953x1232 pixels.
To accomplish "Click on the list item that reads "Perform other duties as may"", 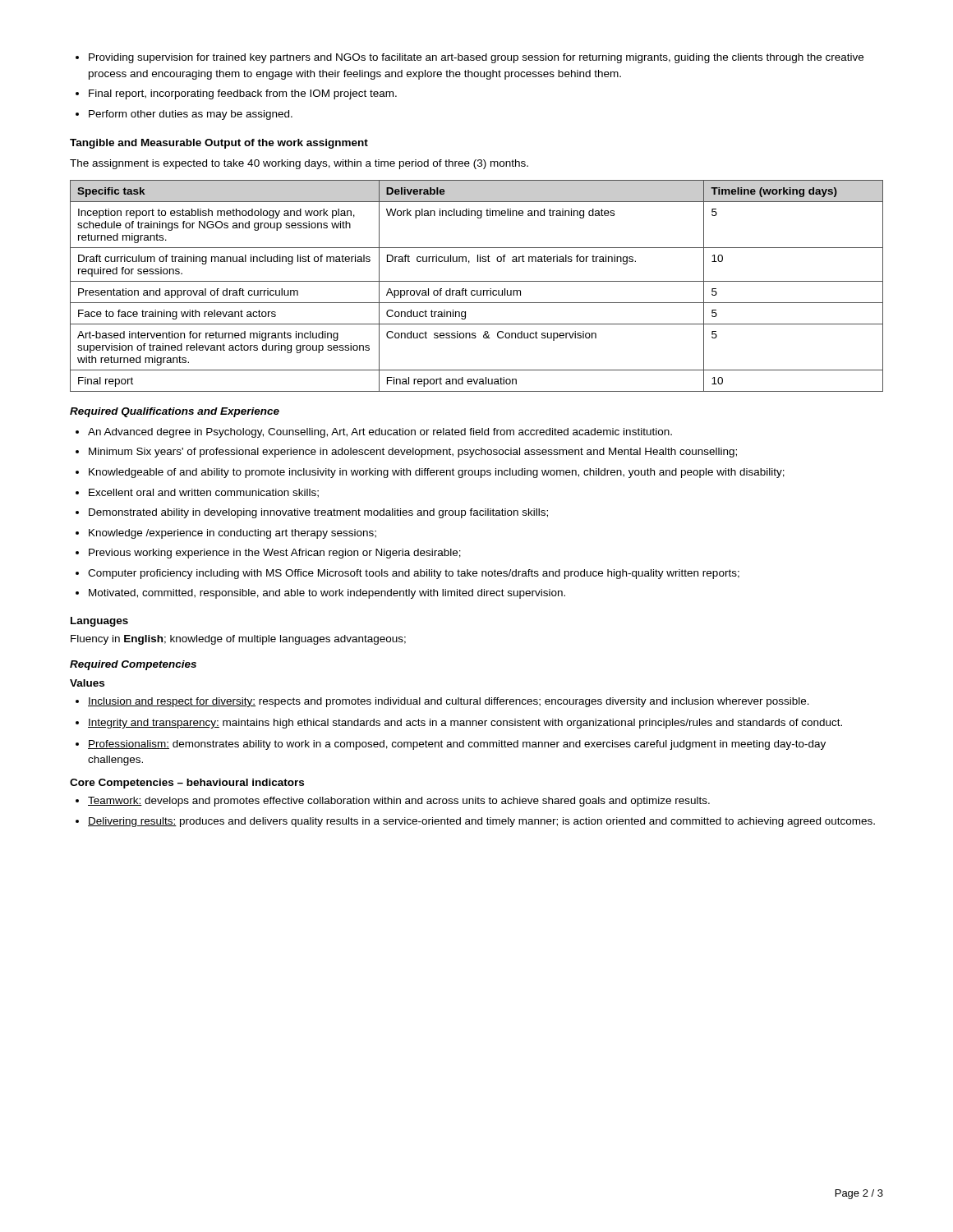I will click(x=184, y=115).
